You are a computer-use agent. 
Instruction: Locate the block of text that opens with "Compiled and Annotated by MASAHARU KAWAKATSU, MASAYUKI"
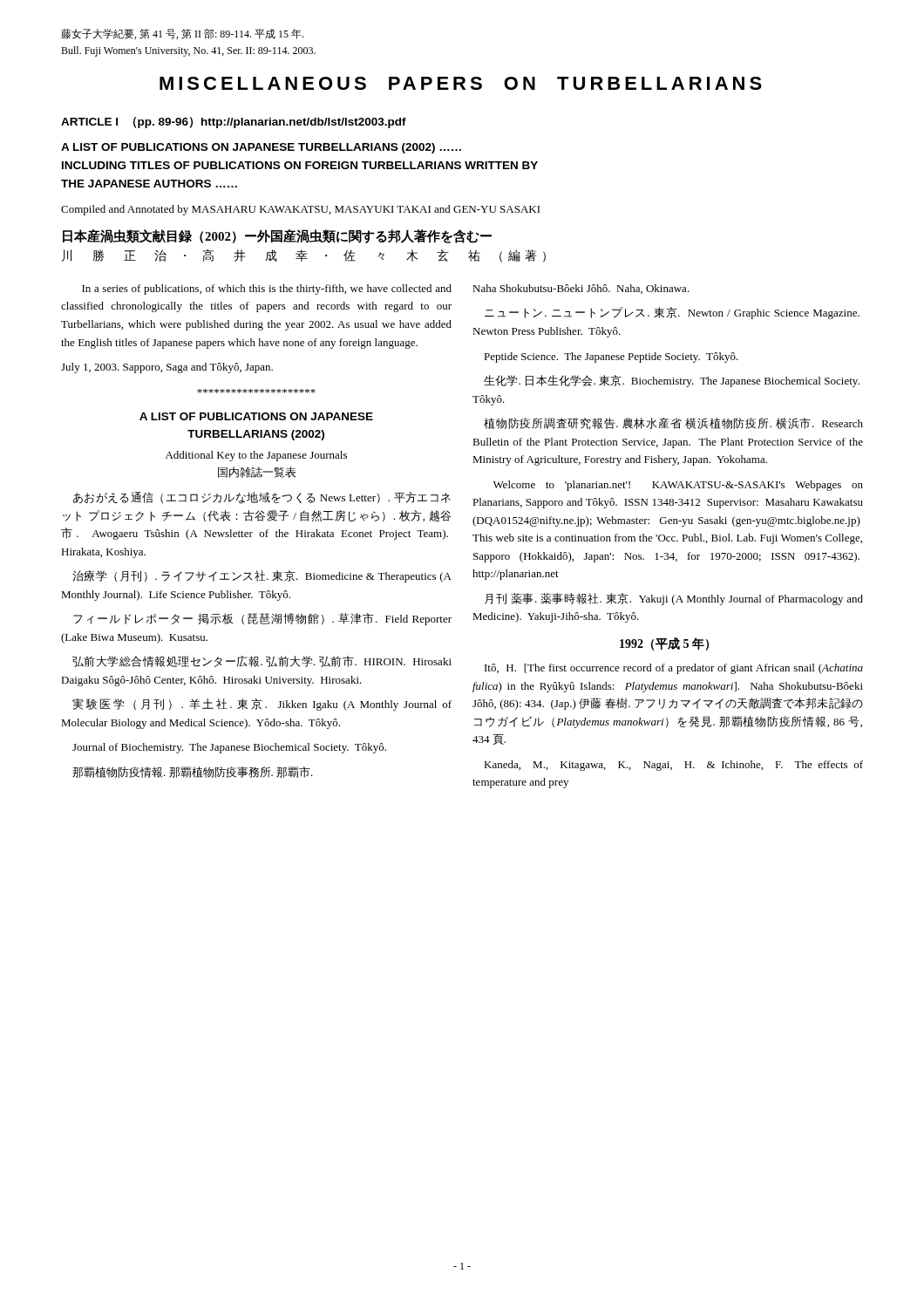(x=301, y=209)
